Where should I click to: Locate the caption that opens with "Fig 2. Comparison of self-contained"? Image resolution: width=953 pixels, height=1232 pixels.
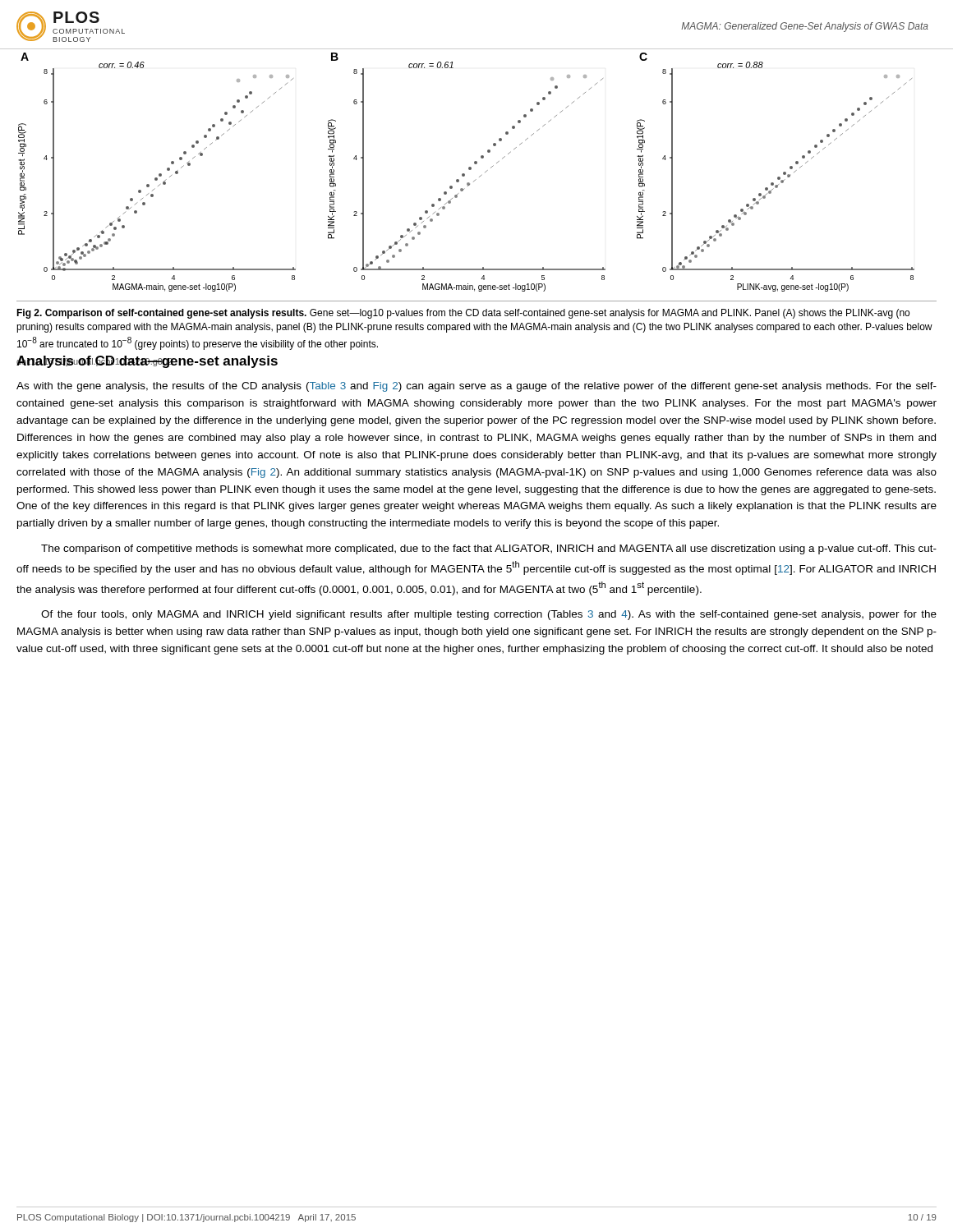click(474, 328)
